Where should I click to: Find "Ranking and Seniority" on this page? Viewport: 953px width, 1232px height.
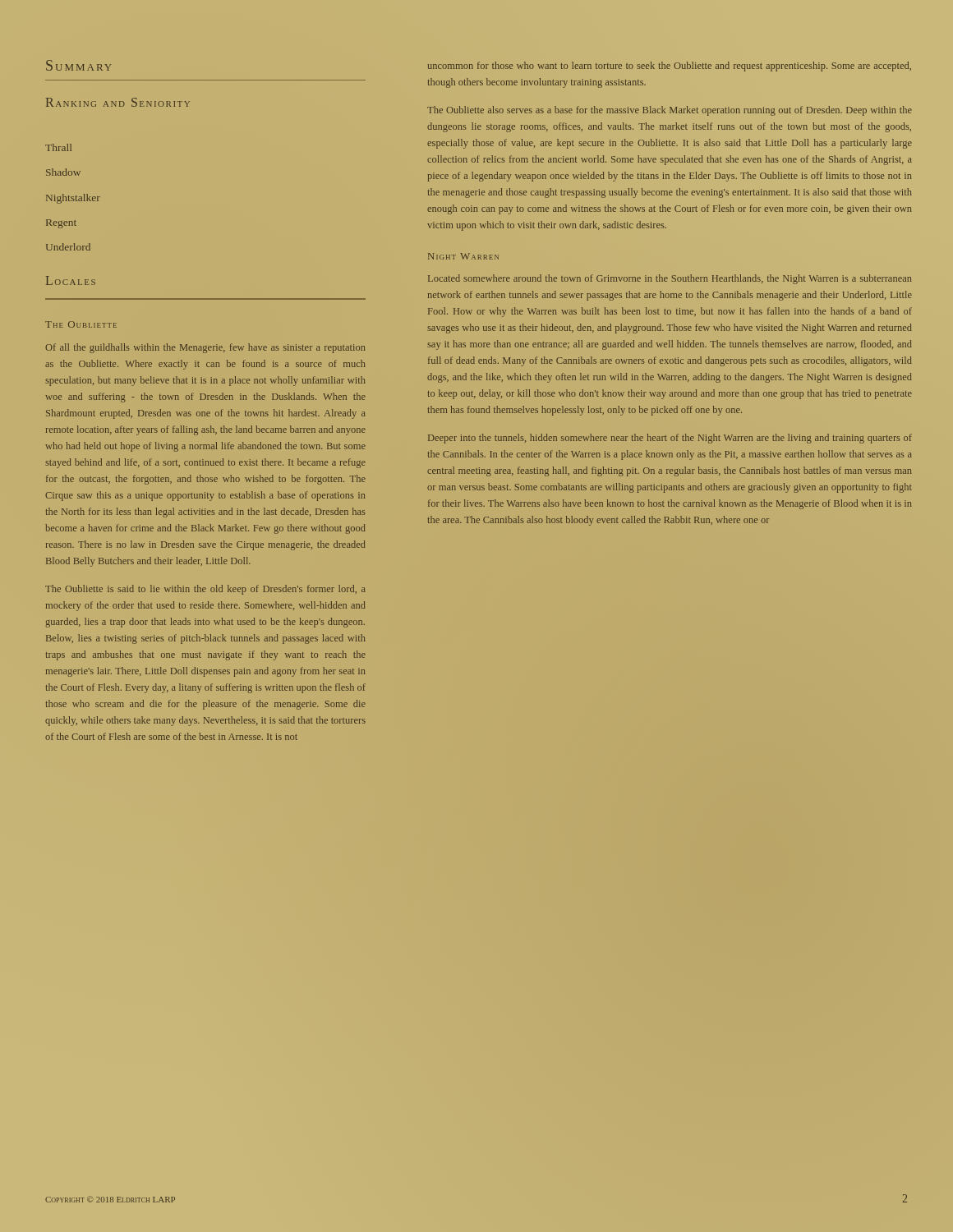[118, 103]
